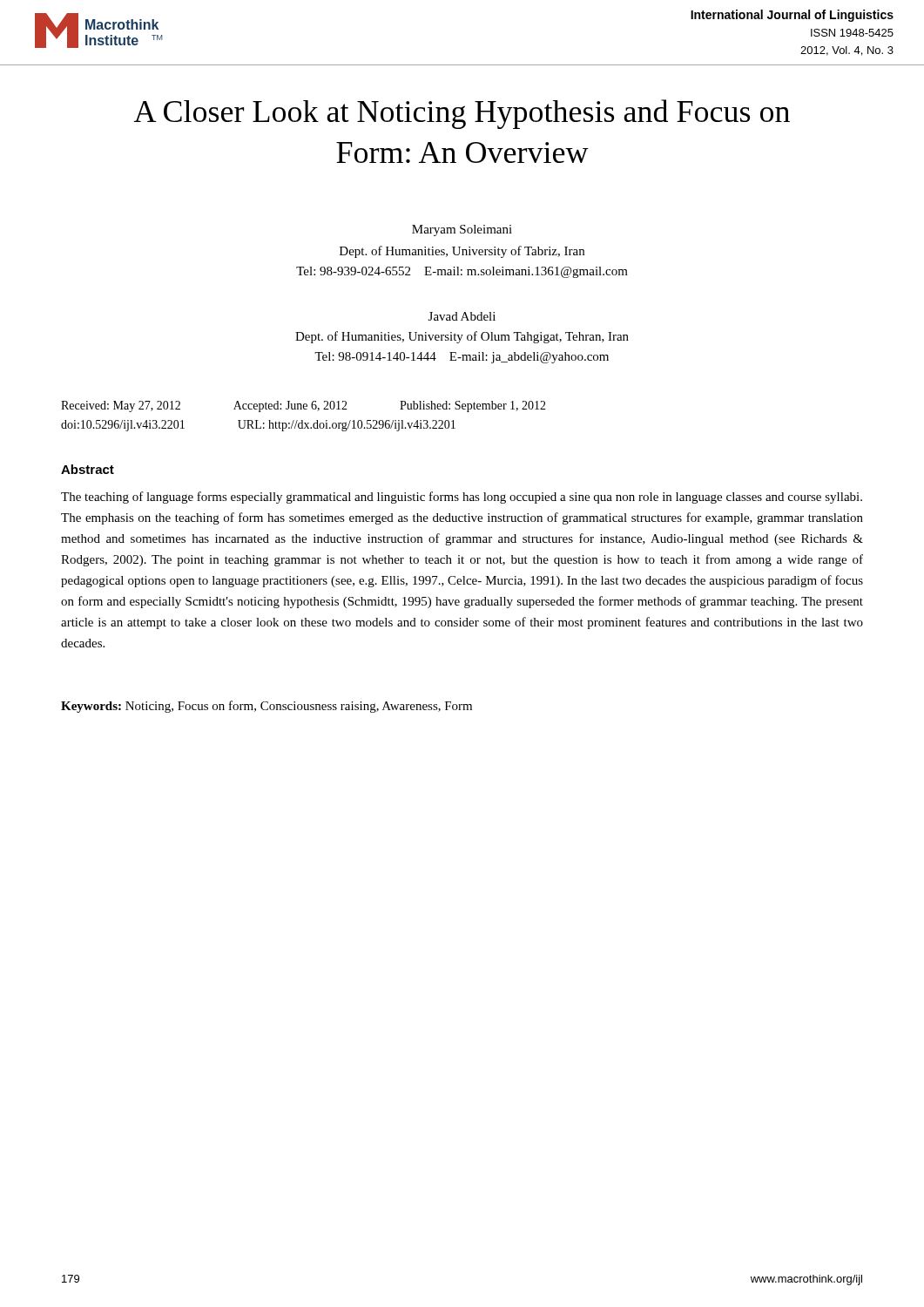Screen dimensions: 1307x924
Task: Locate the text "doi:10.5296/ijl.v4i3.2201 URL: http://dx.doi.org/10.5296/ijl.v4i3.2201"
Action: click(x=462, y=425)
